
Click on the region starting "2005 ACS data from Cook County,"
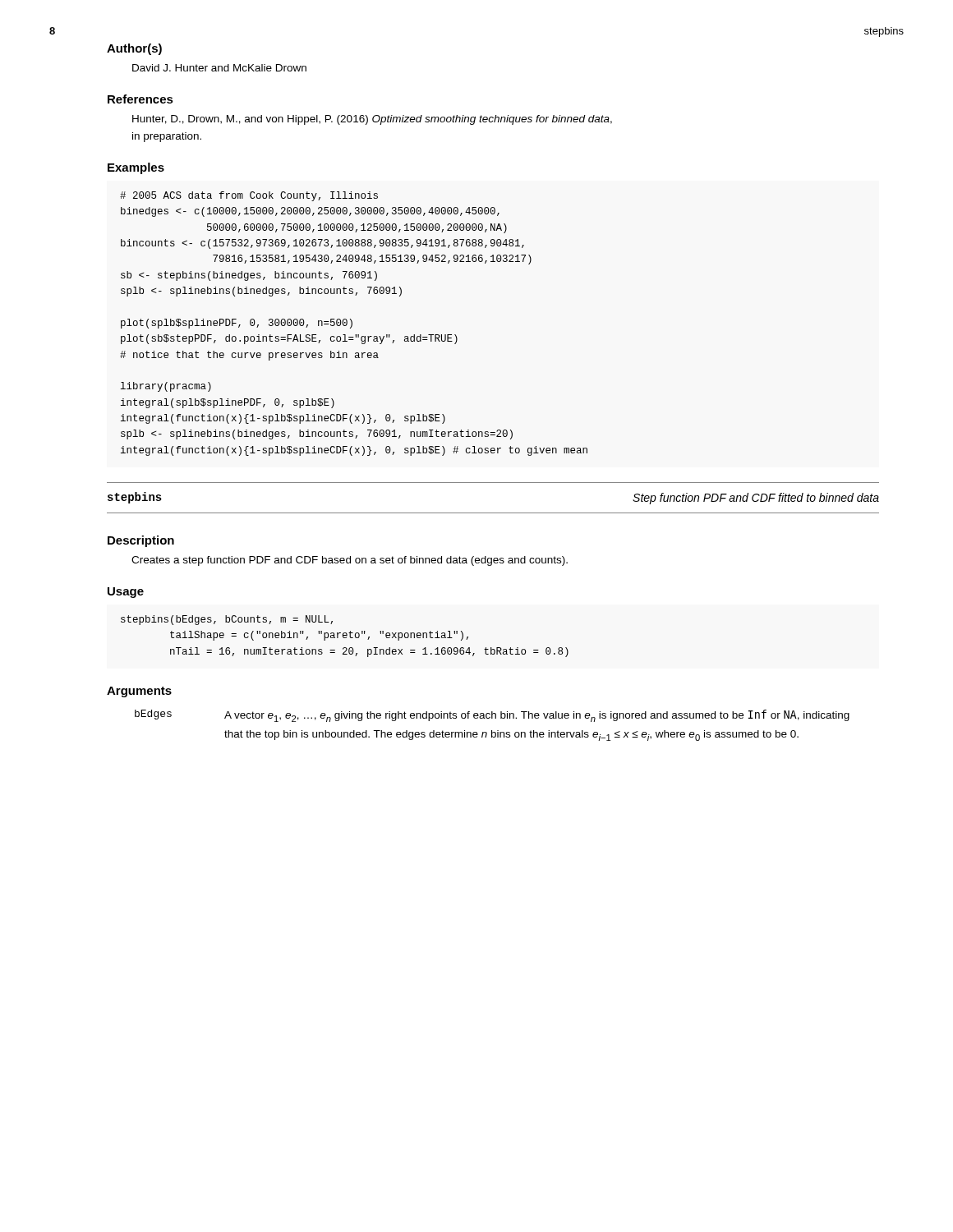tap(249, 196)
